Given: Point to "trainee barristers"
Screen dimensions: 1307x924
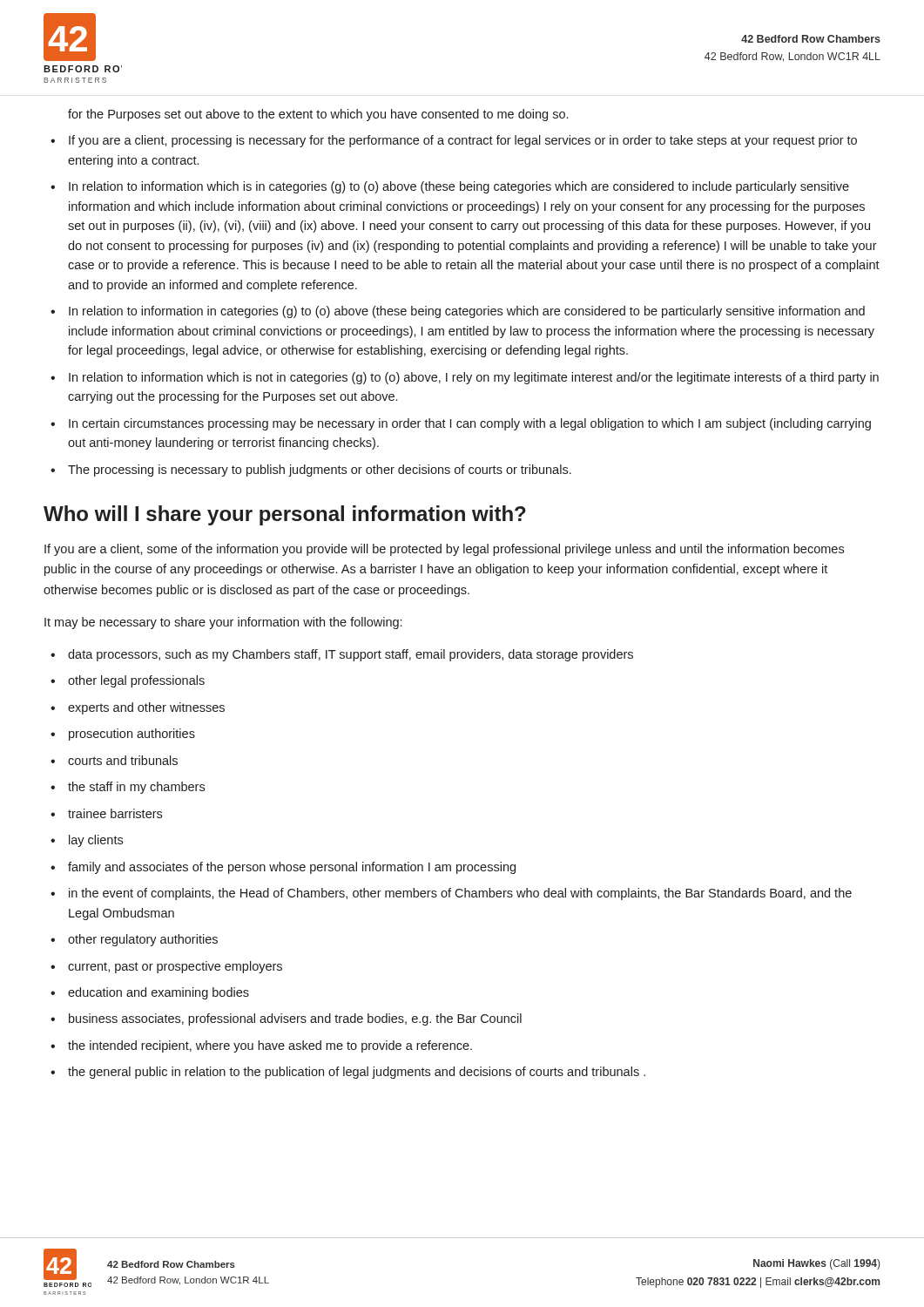Looking at the screenshot, I should (115, 814).
